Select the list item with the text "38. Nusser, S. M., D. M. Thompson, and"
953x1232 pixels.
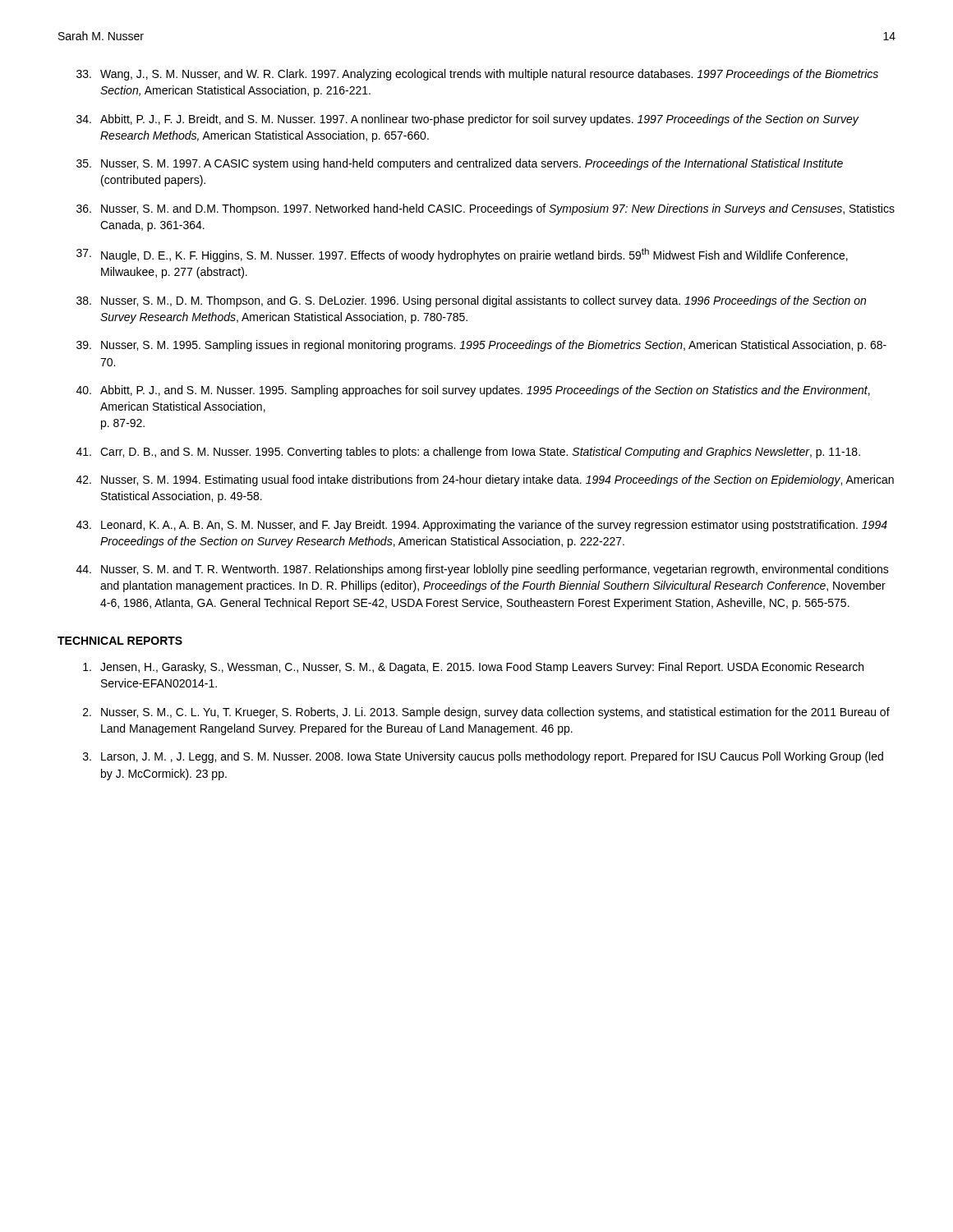(x=476, y=309)
